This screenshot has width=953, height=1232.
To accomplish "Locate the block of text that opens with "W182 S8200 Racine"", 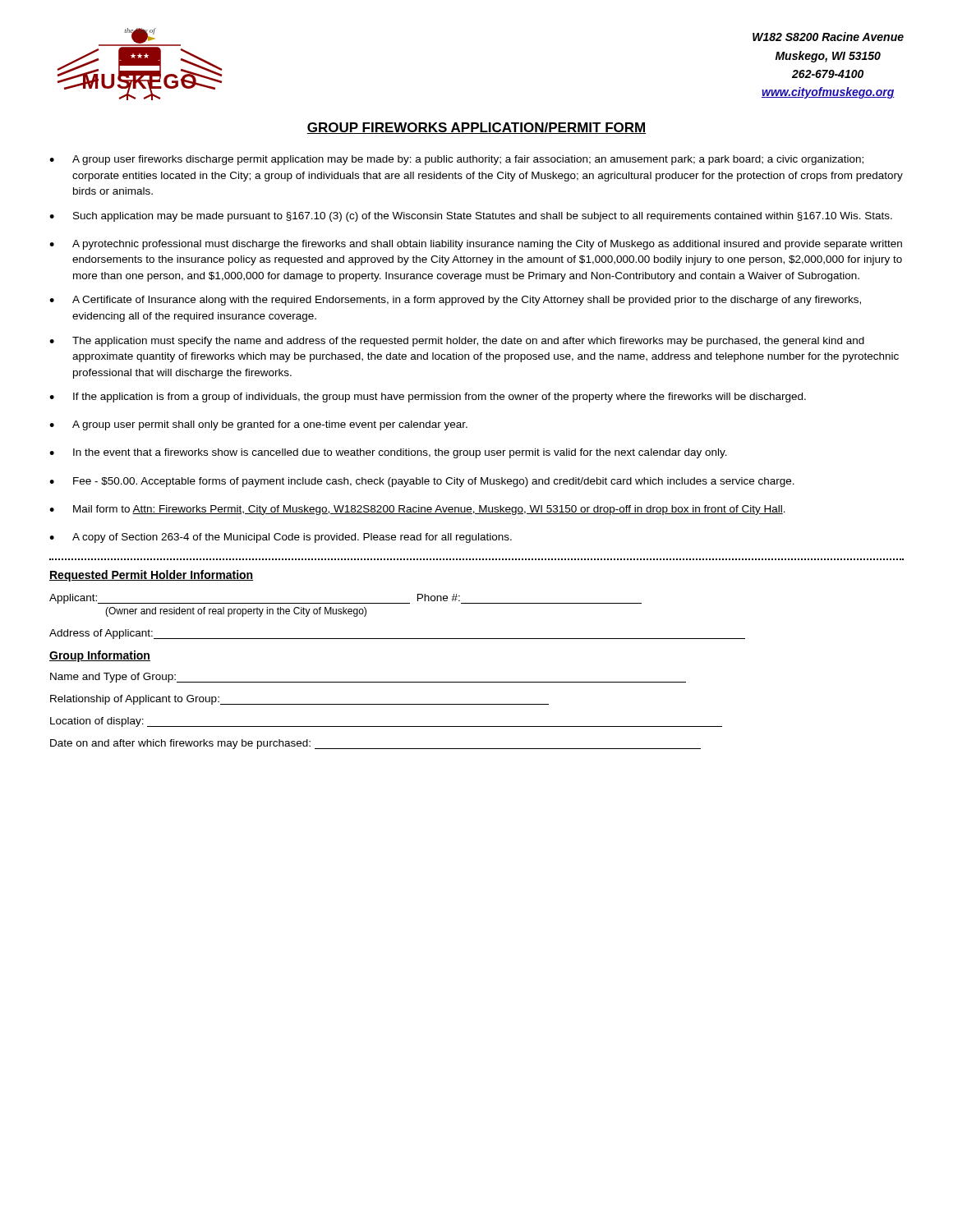I will coord(828,65).
